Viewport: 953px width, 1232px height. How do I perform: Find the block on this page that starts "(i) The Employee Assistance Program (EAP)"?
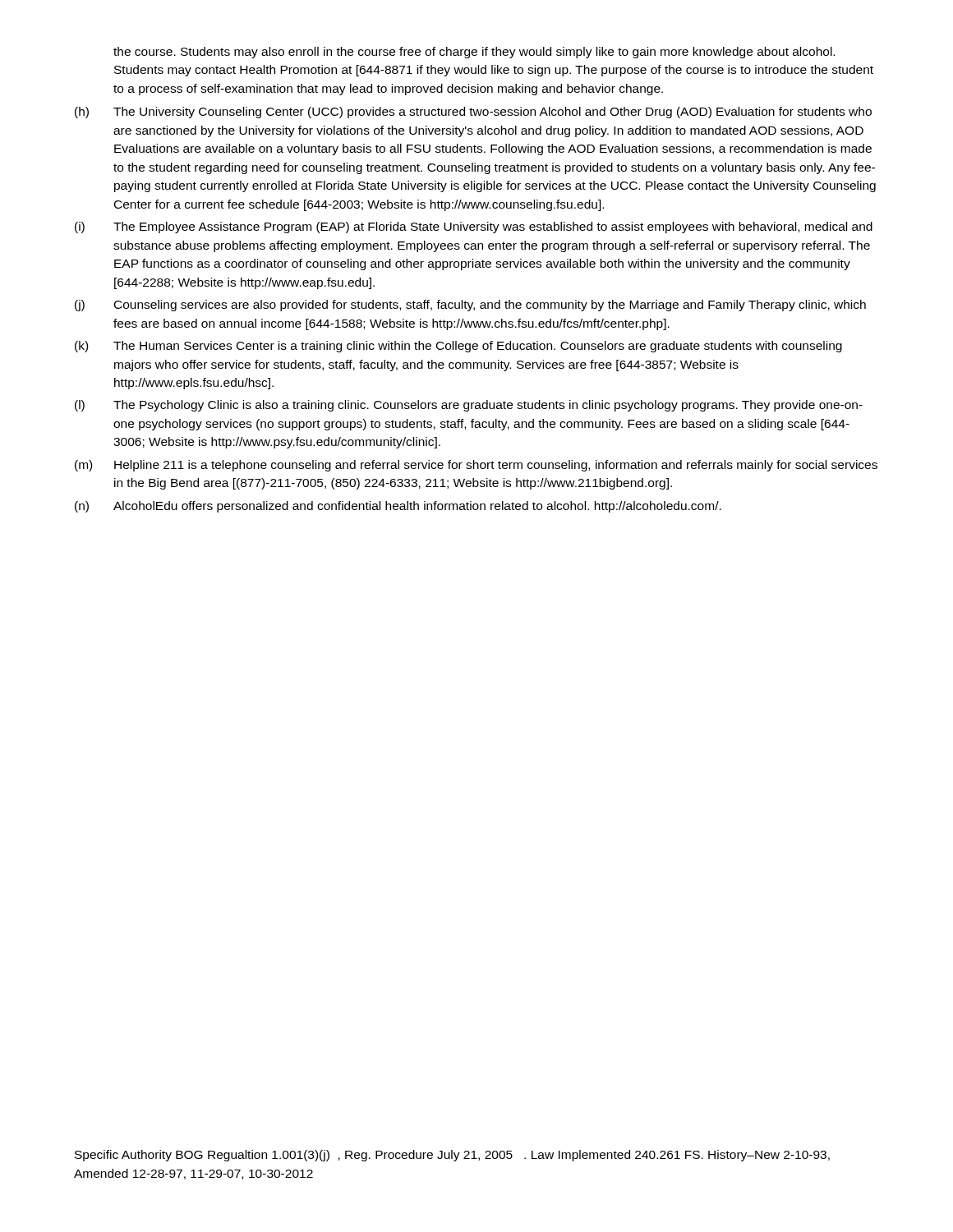[476, 255]
